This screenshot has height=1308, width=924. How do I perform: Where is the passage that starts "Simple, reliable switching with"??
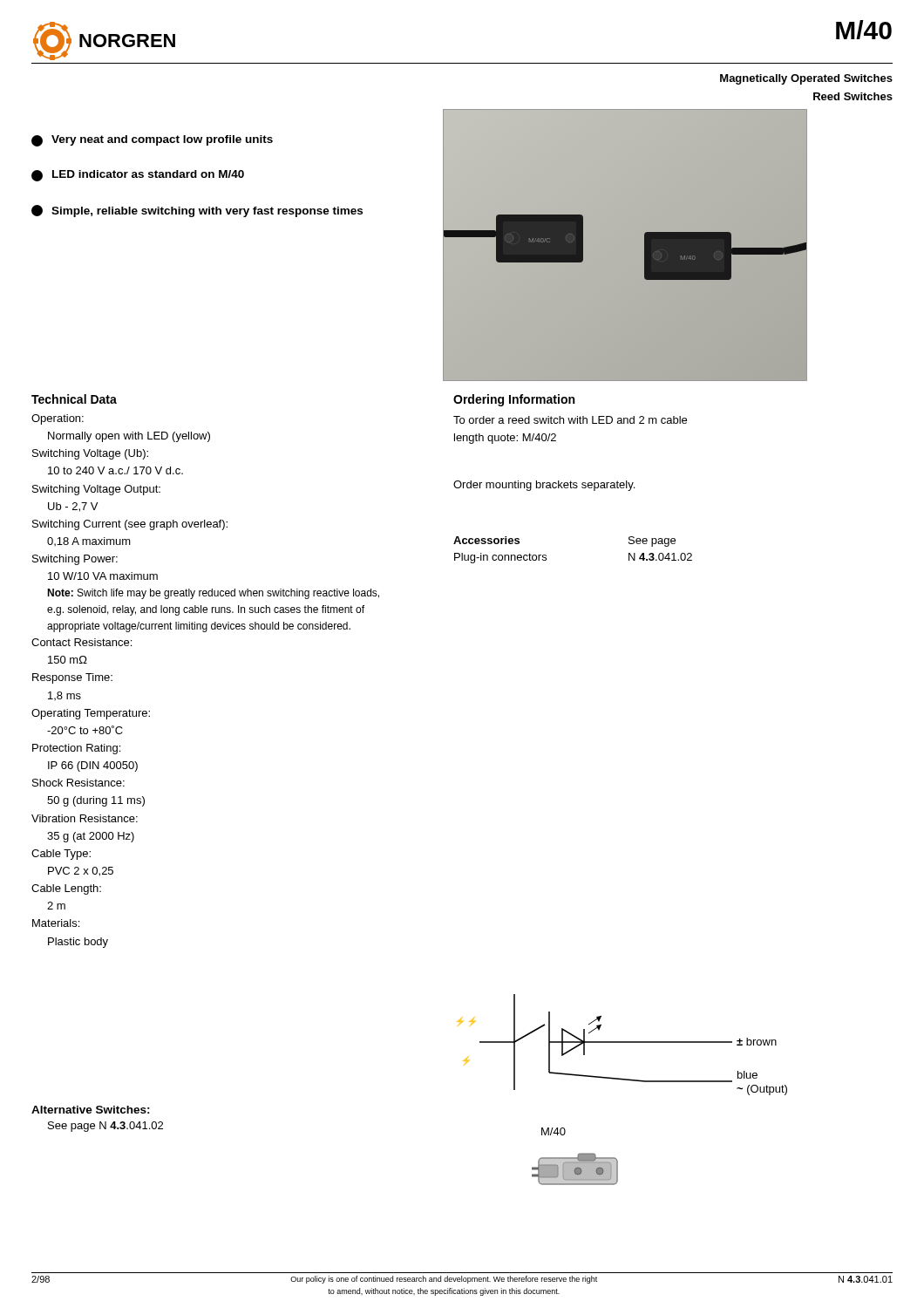coord(197,211)
